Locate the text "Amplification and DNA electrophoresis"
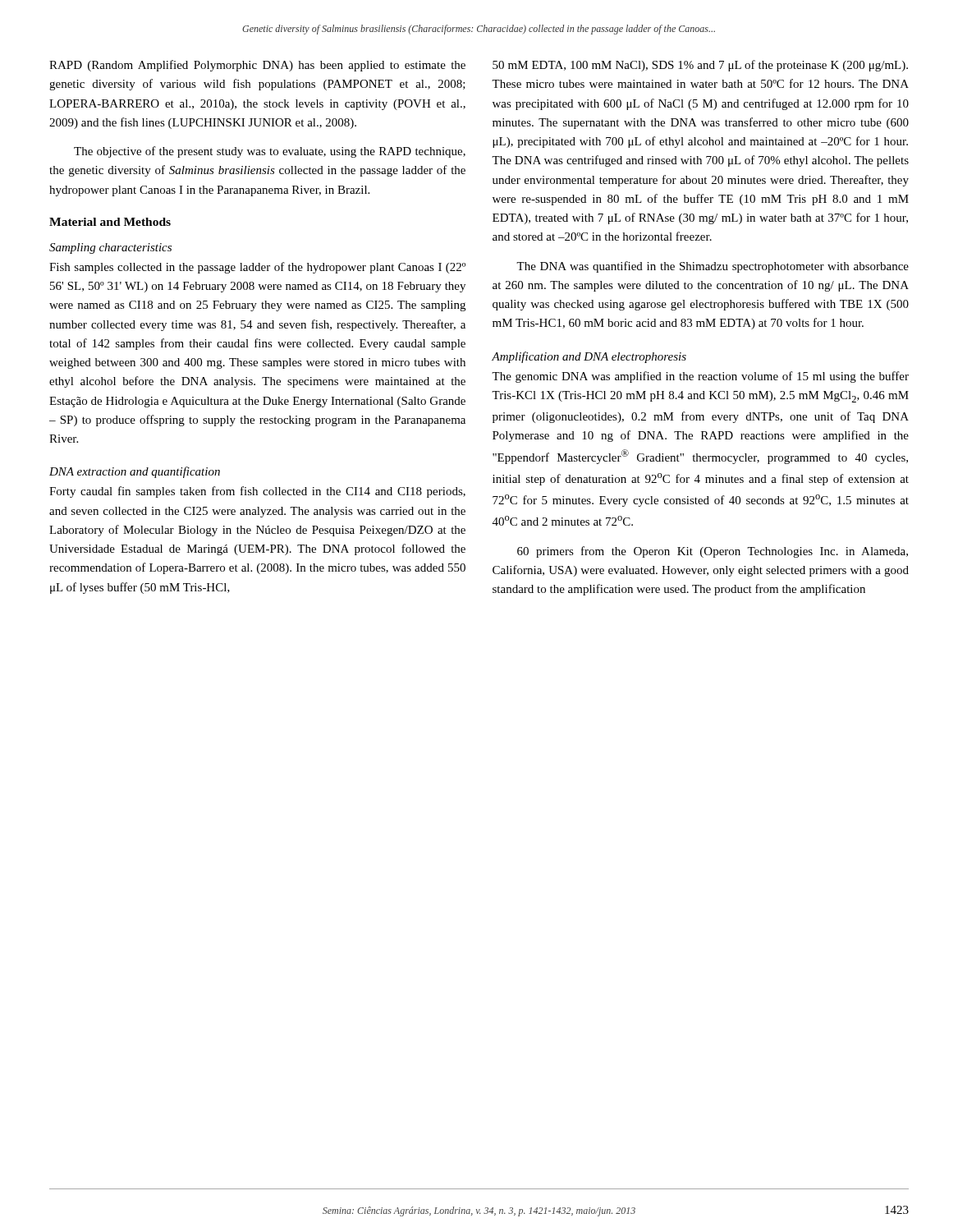Screen dimensions: 1232x958 (x=589, y=356)
